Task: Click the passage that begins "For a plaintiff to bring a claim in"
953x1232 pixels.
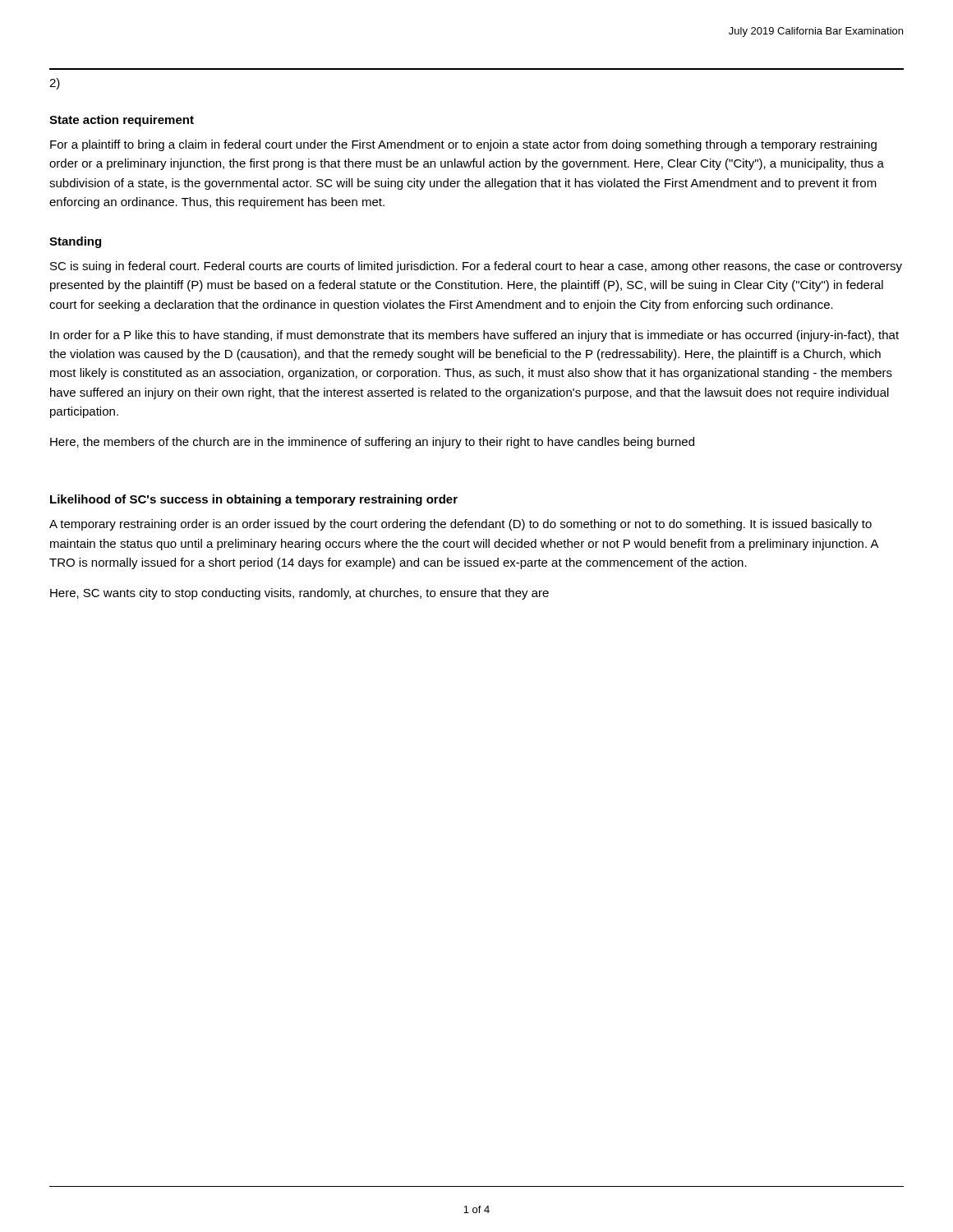Action: click(x=467, y=173)
